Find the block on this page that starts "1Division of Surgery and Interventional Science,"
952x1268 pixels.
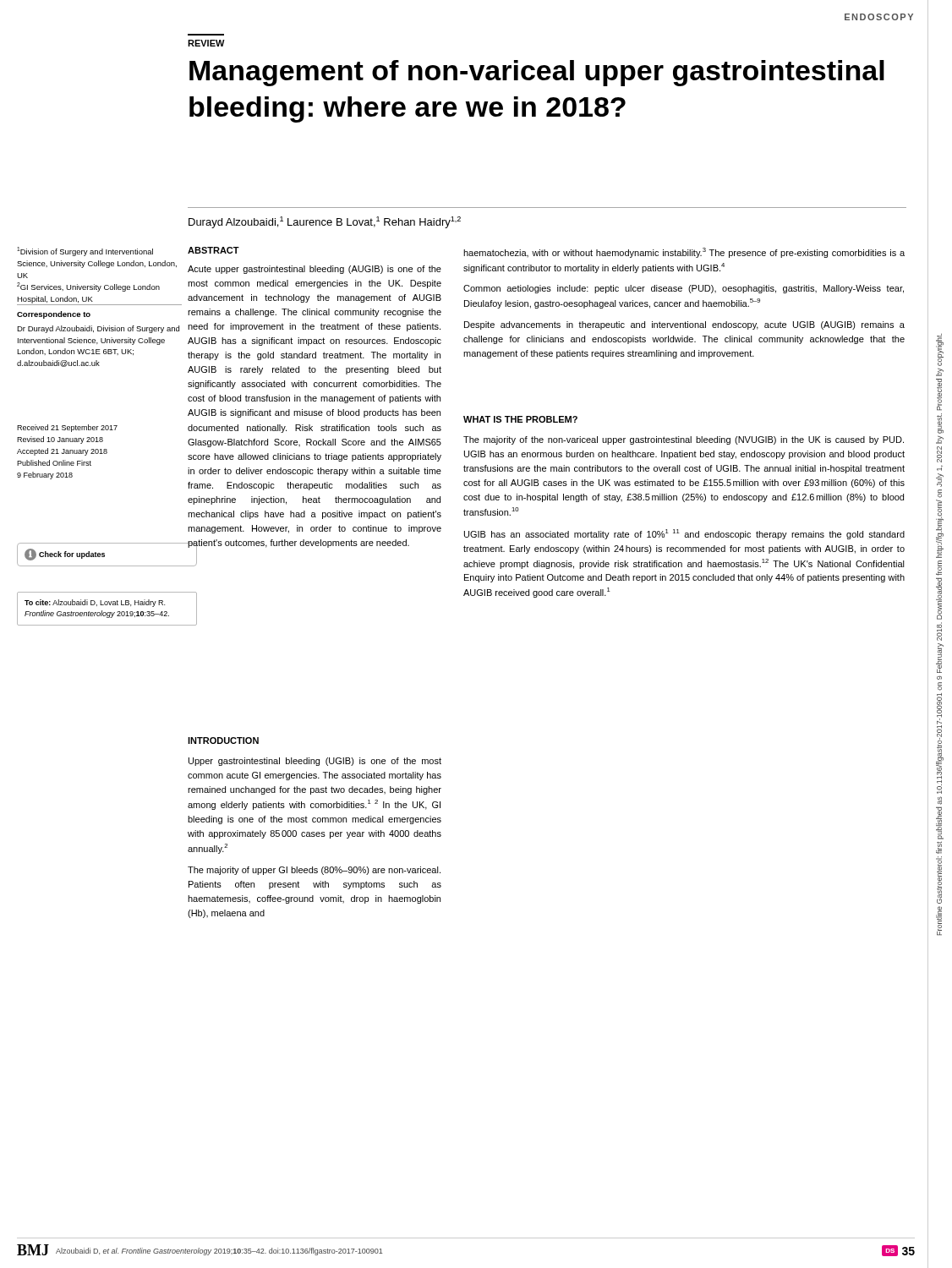coord(97,275)
